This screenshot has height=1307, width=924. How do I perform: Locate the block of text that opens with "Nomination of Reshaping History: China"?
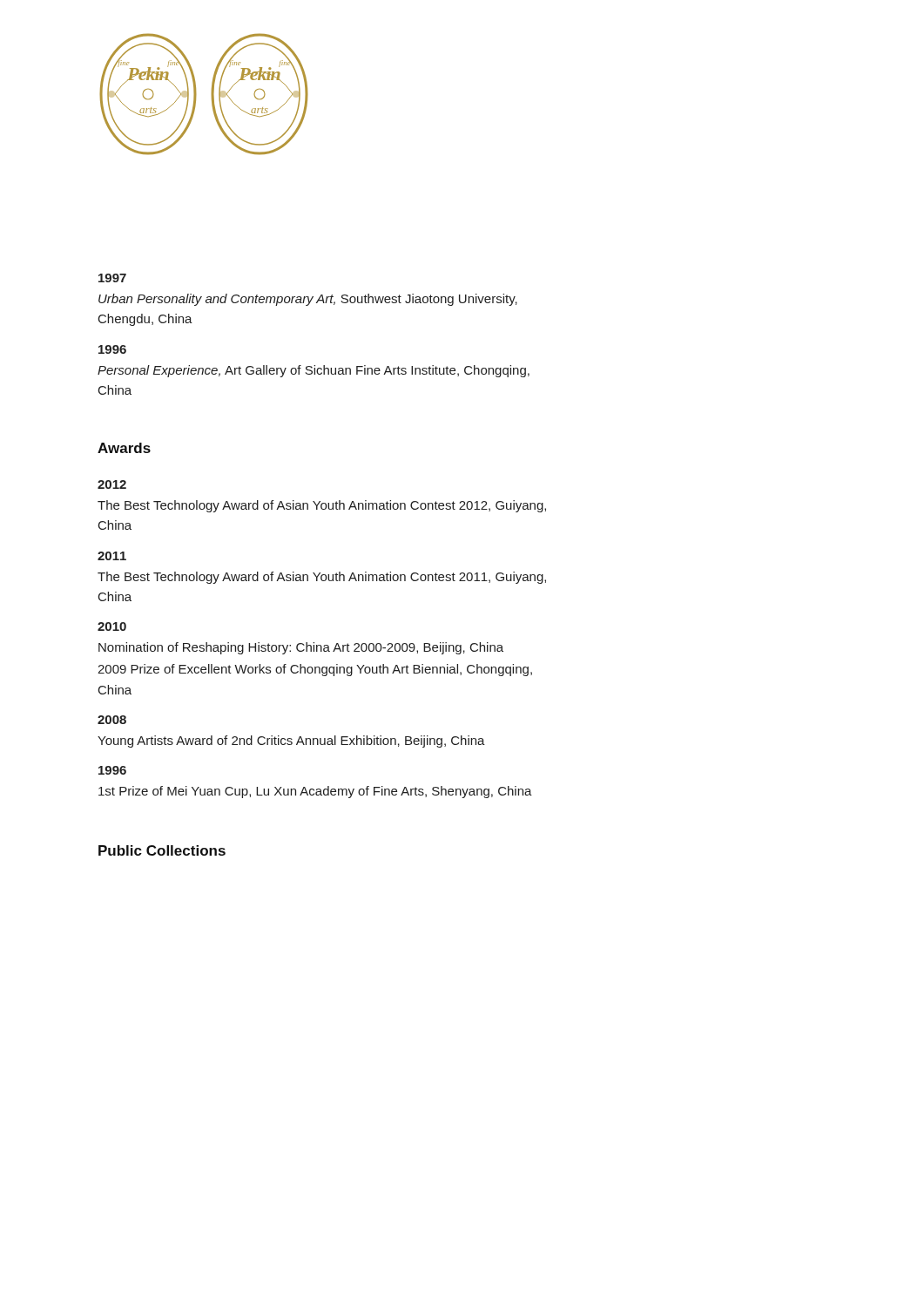pos(301,647)
